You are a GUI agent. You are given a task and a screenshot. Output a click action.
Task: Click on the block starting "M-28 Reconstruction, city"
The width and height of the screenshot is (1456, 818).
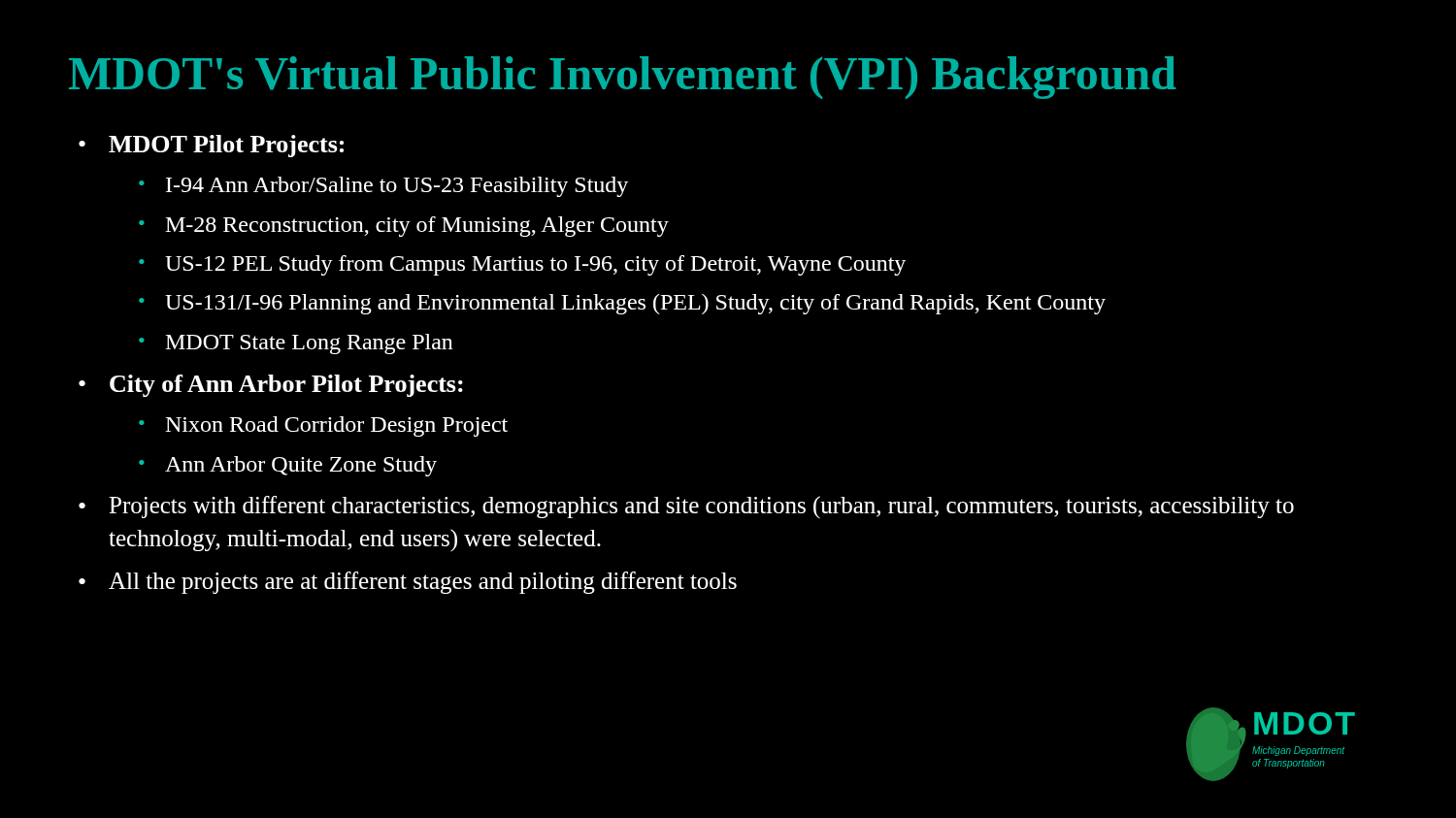[417, 224]
